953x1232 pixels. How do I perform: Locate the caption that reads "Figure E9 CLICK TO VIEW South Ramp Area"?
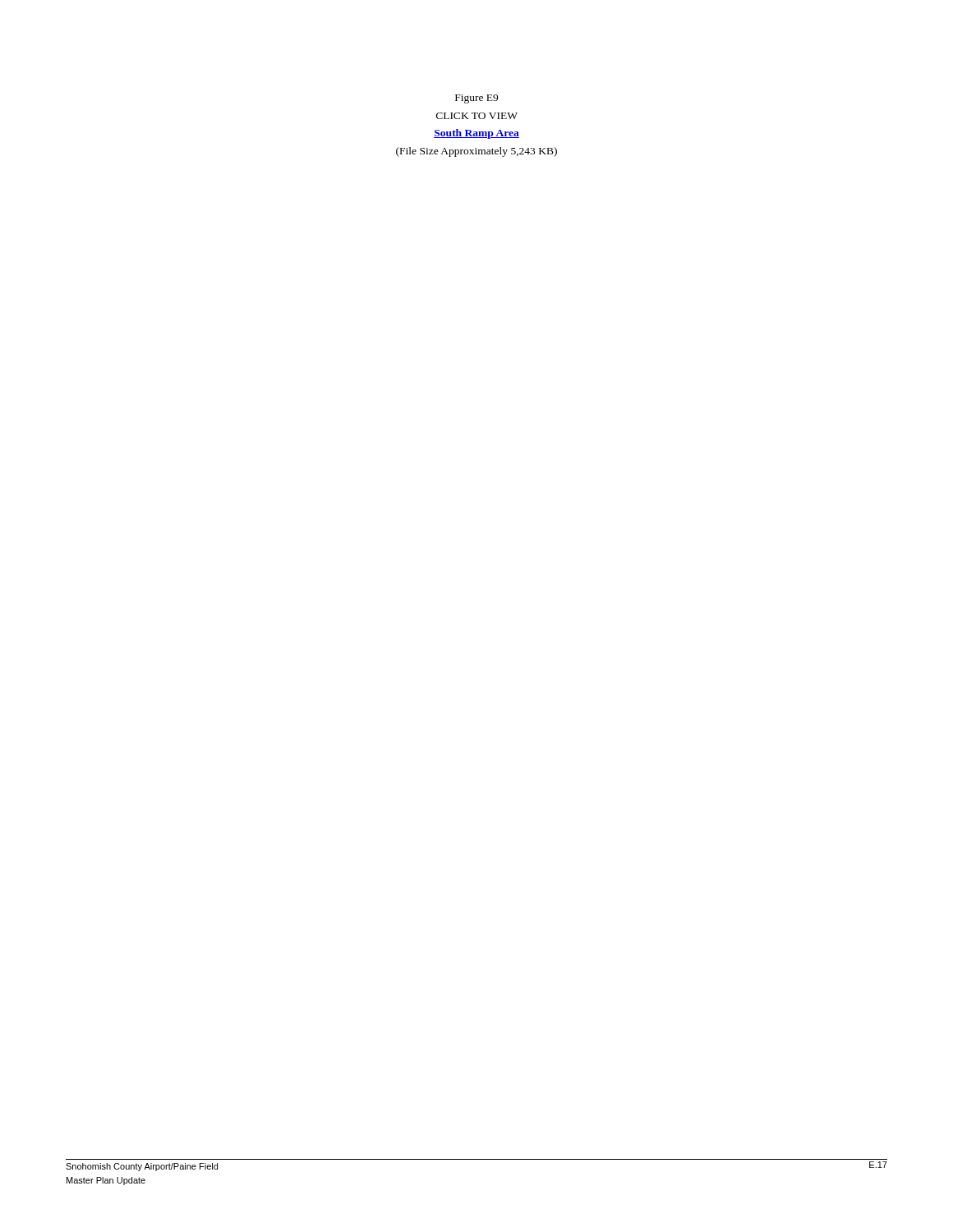(476, 124)
